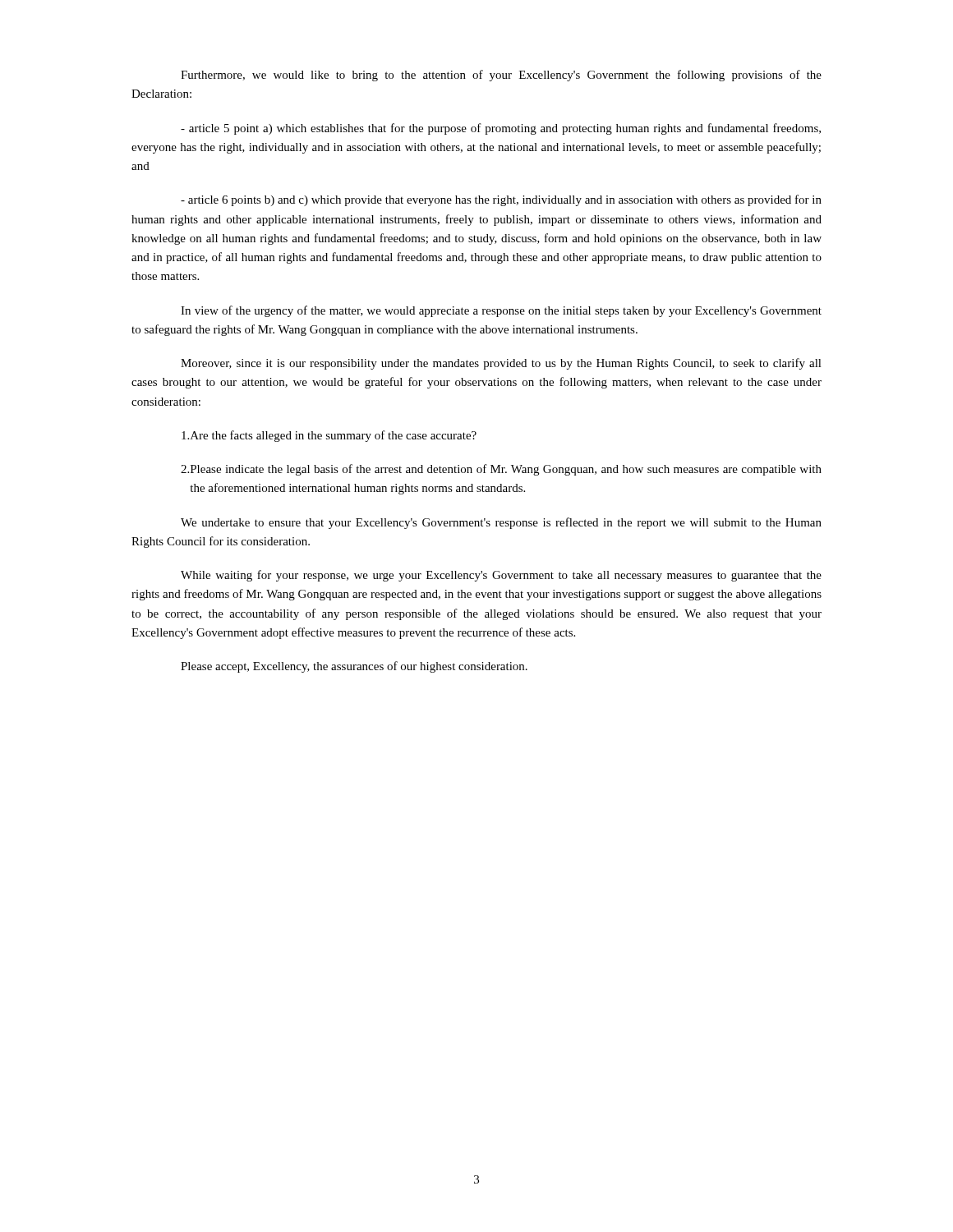Click on the list item that says "Are the facts alleged in the"
Image resolution: width=953 pixels, height=1232 pixels.
click(x=476, y=436)
